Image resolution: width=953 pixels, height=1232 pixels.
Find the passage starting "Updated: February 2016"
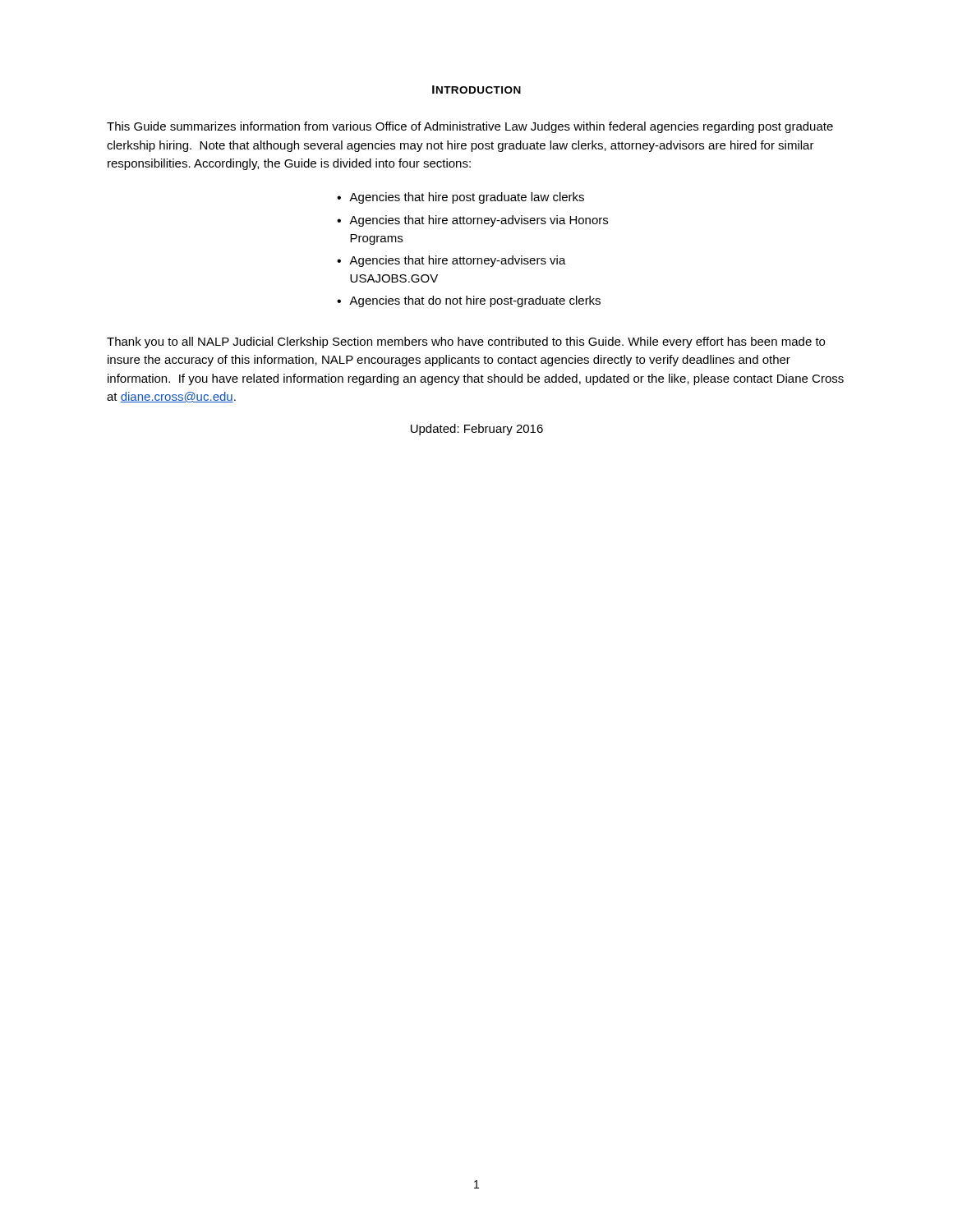pyautogui.click(x=476, y=428)
